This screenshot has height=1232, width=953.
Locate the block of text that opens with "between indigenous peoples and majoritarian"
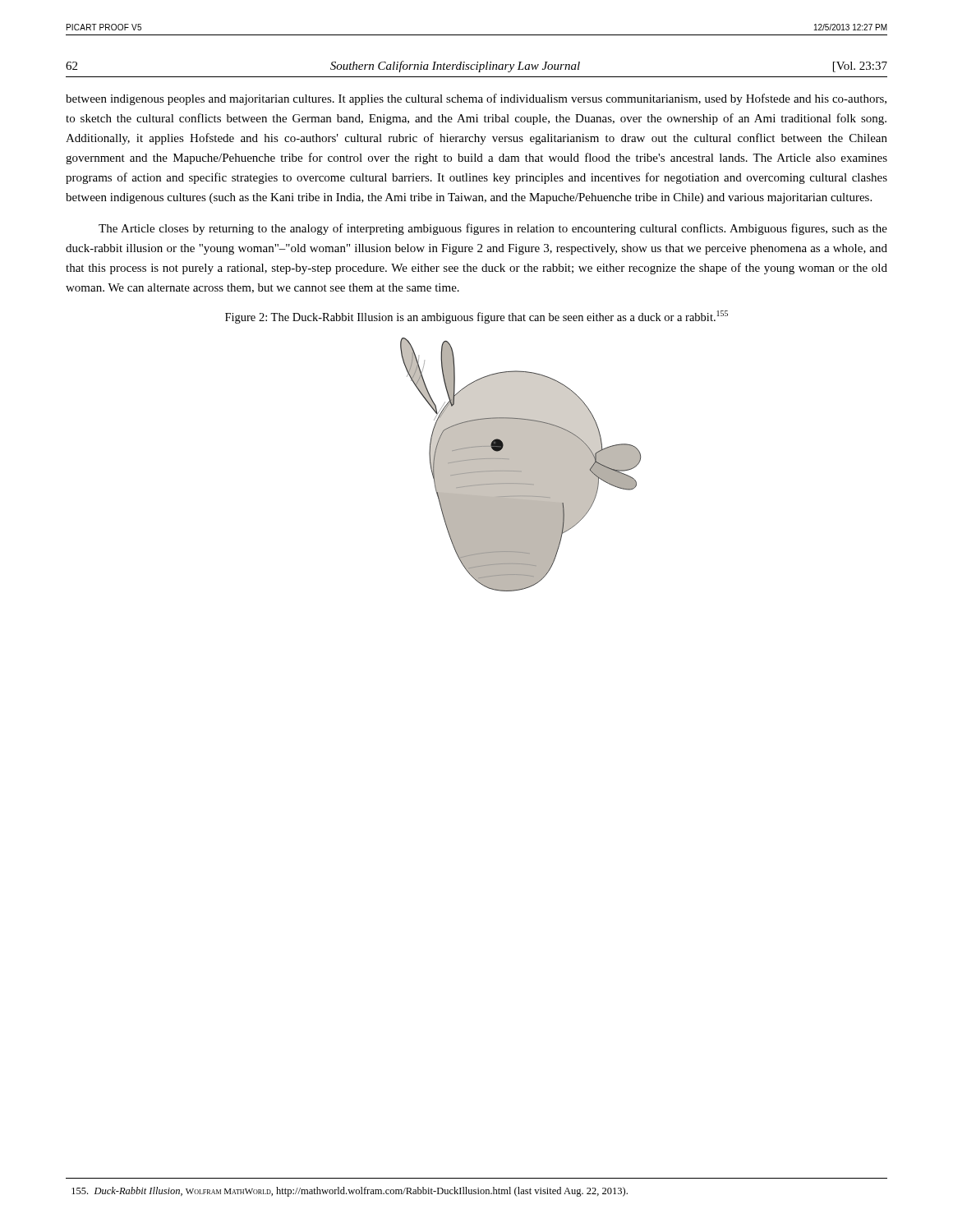pyautogui.click(x=476, y=193)
